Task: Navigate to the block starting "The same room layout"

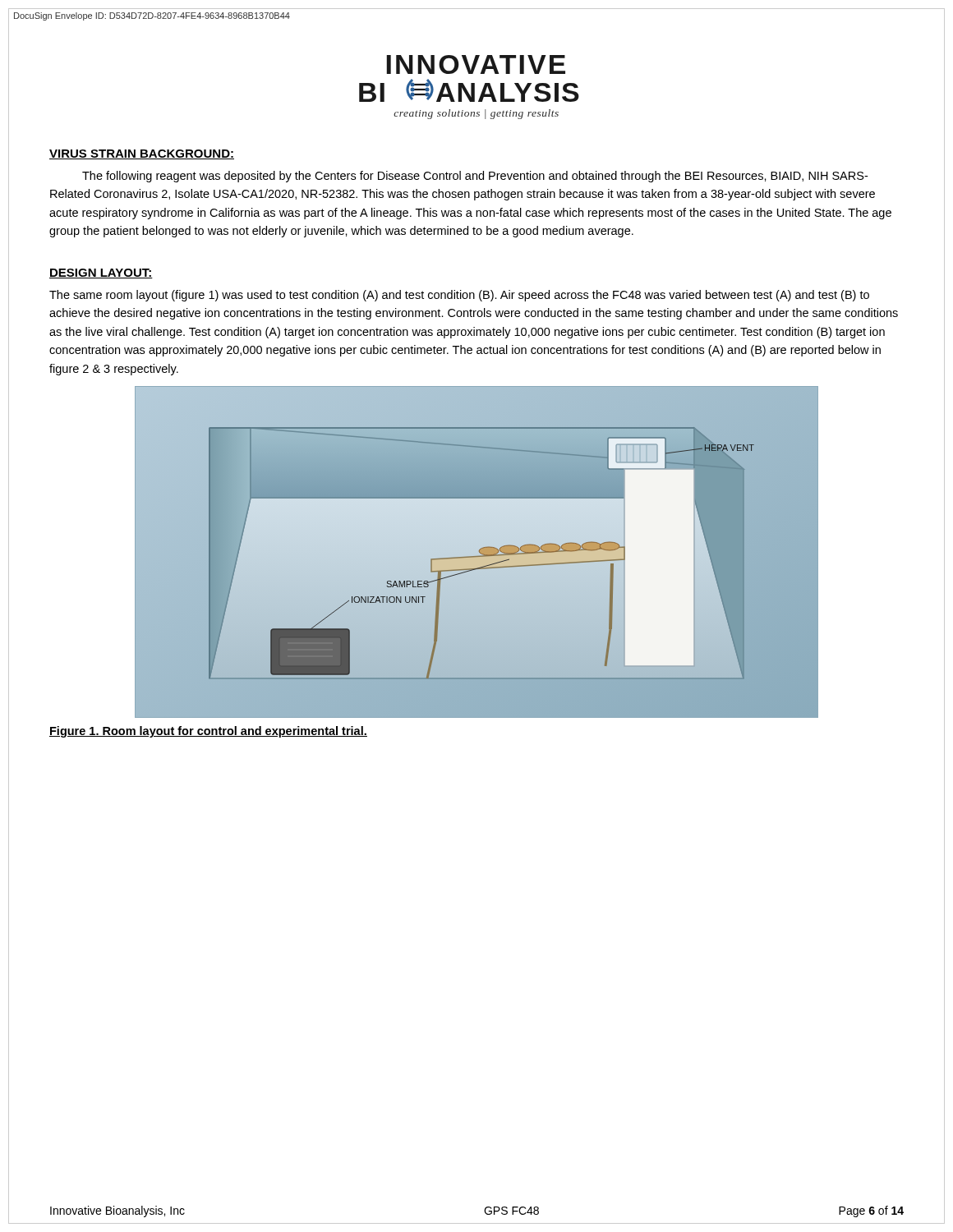Action: pyautogui.click(x=474, y=332)
